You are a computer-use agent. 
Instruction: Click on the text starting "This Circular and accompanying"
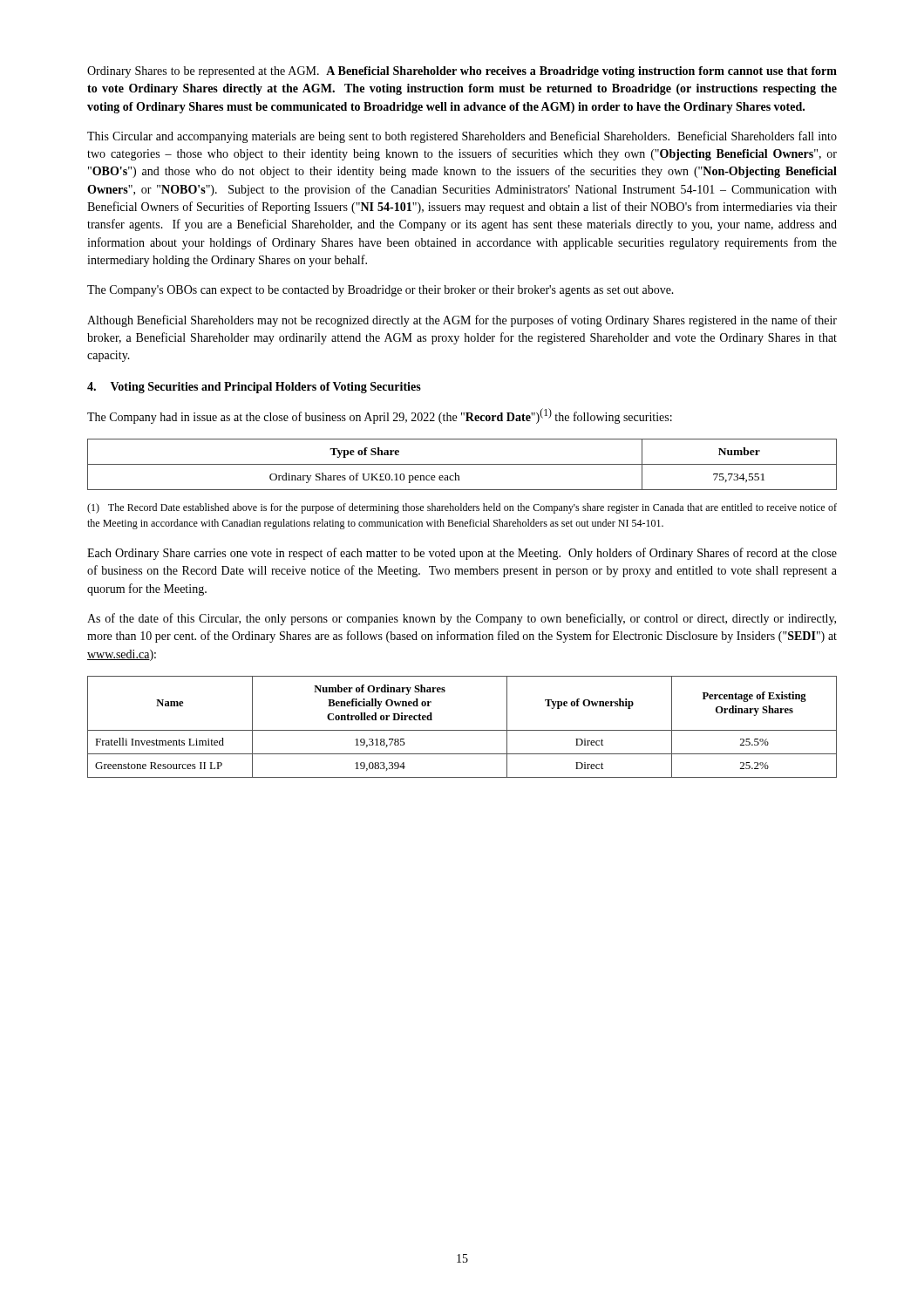462,199
